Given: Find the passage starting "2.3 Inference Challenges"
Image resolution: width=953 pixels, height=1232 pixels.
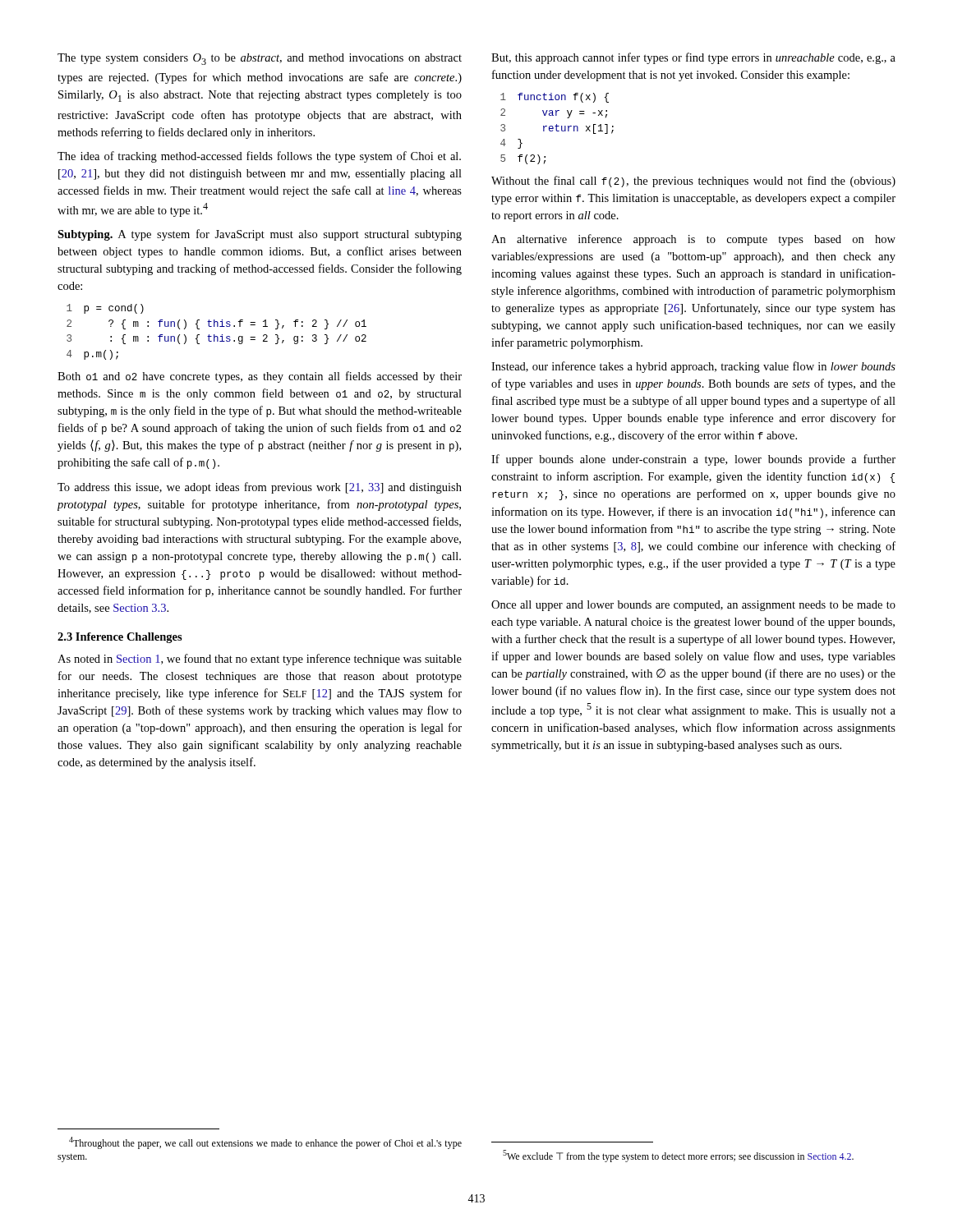Looking at the screenshot, I should 120,638.
